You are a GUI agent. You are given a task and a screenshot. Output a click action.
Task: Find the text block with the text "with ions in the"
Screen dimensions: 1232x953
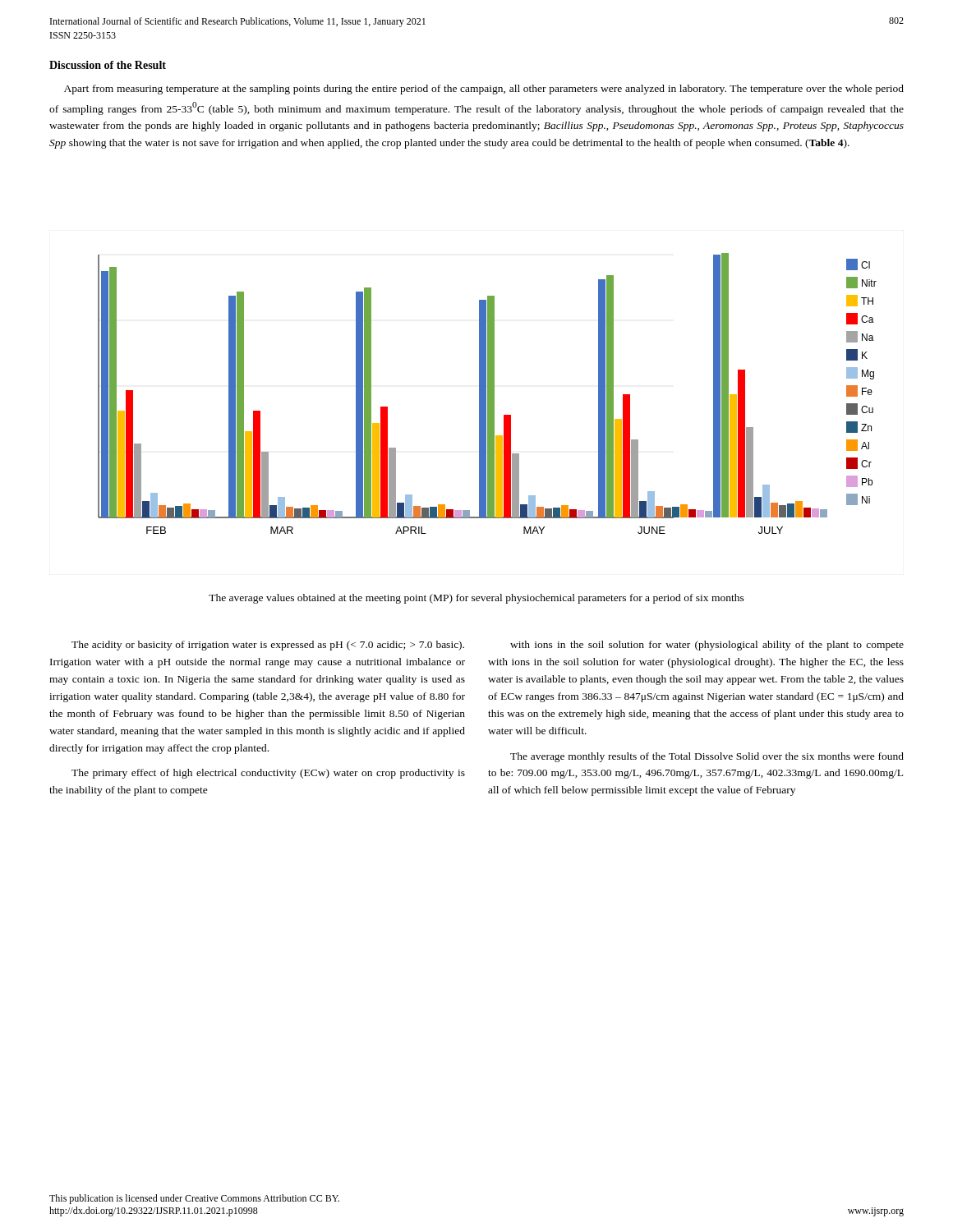696,718
